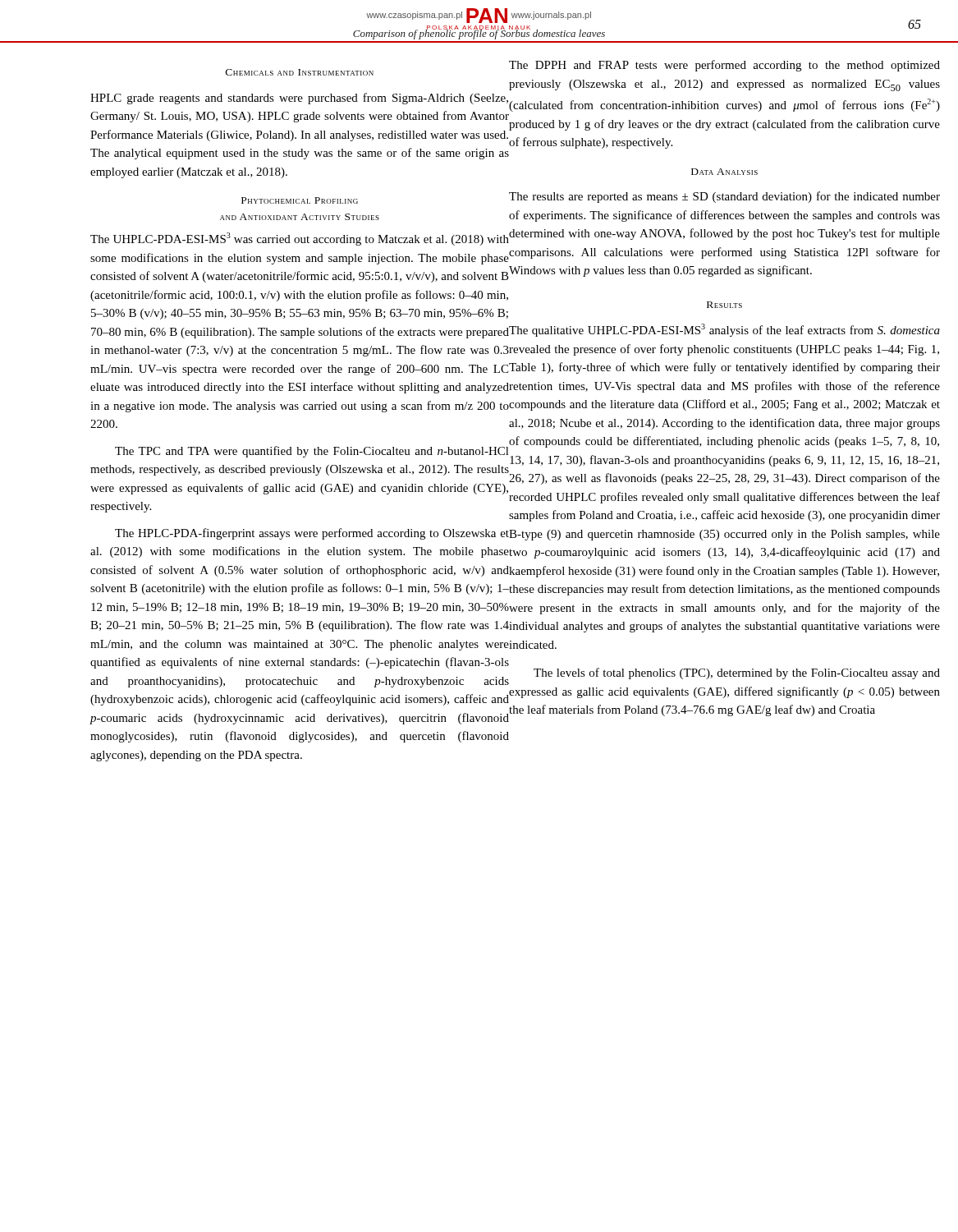Point to the region starting "The levels of total phenolics"
The image size is (958, 1232).
click(724, 691)
